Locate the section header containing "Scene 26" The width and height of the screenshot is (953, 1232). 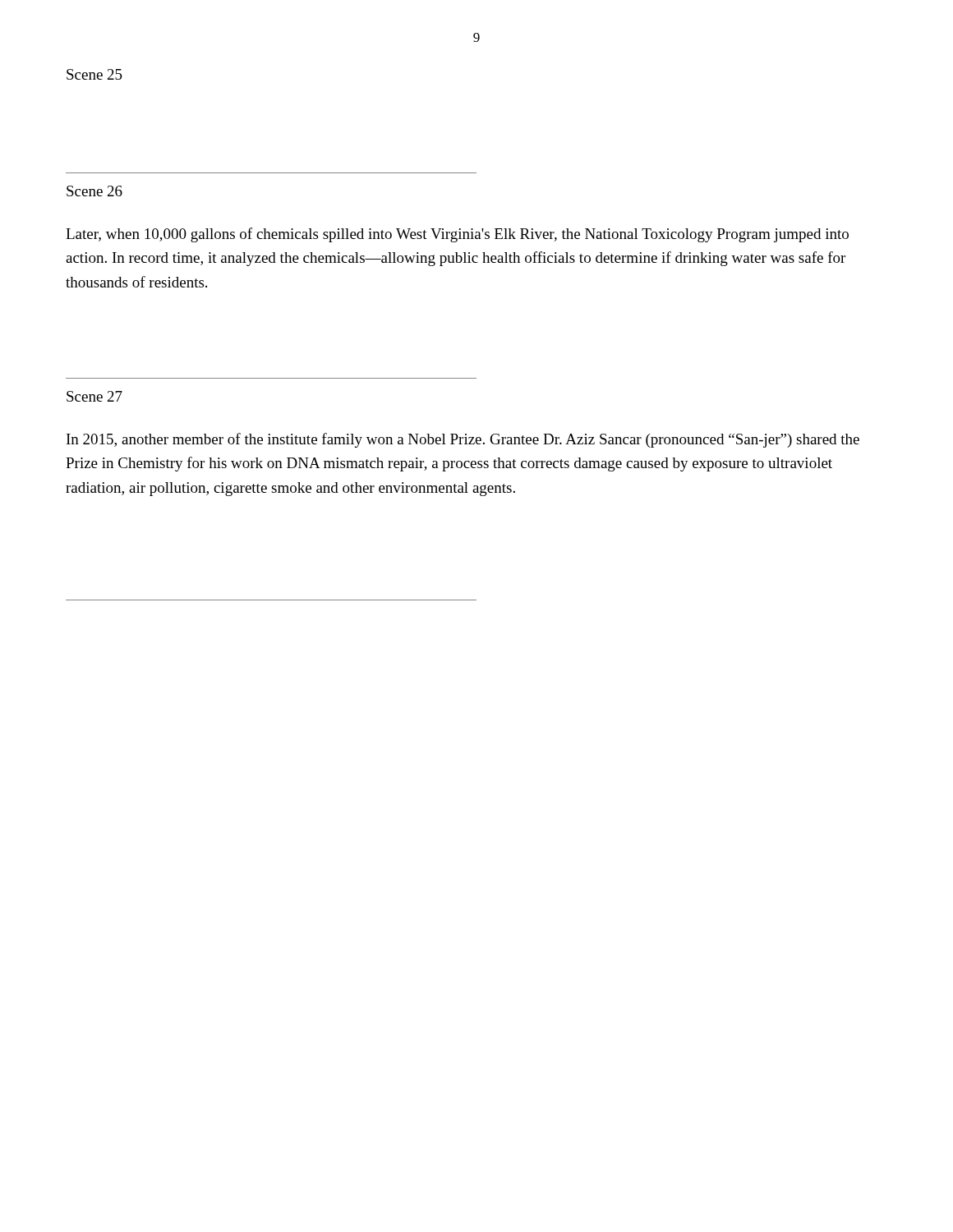(x=94, y=191)
